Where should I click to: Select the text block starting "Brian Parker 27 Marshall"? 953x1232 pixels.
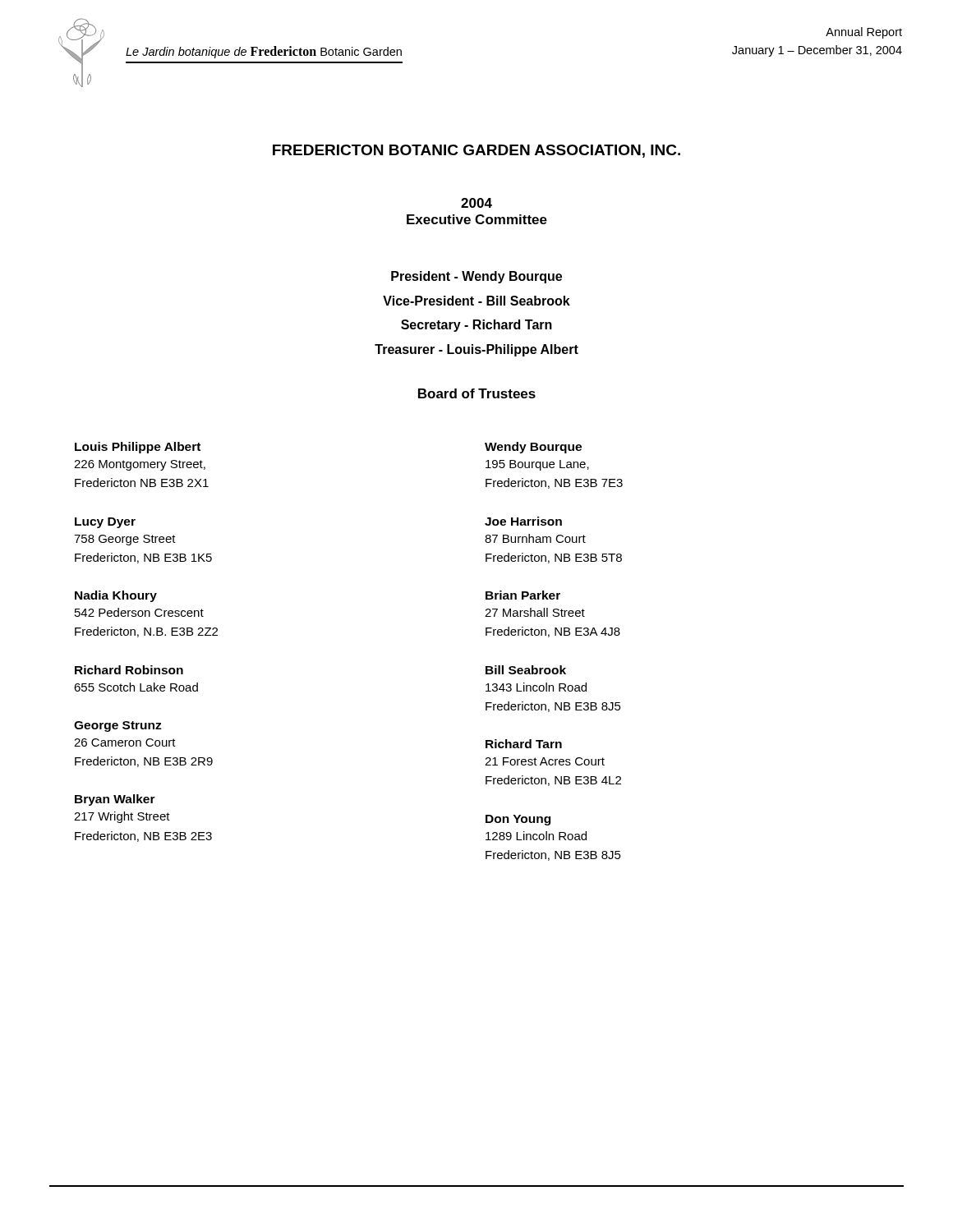(x=523, y=595)
